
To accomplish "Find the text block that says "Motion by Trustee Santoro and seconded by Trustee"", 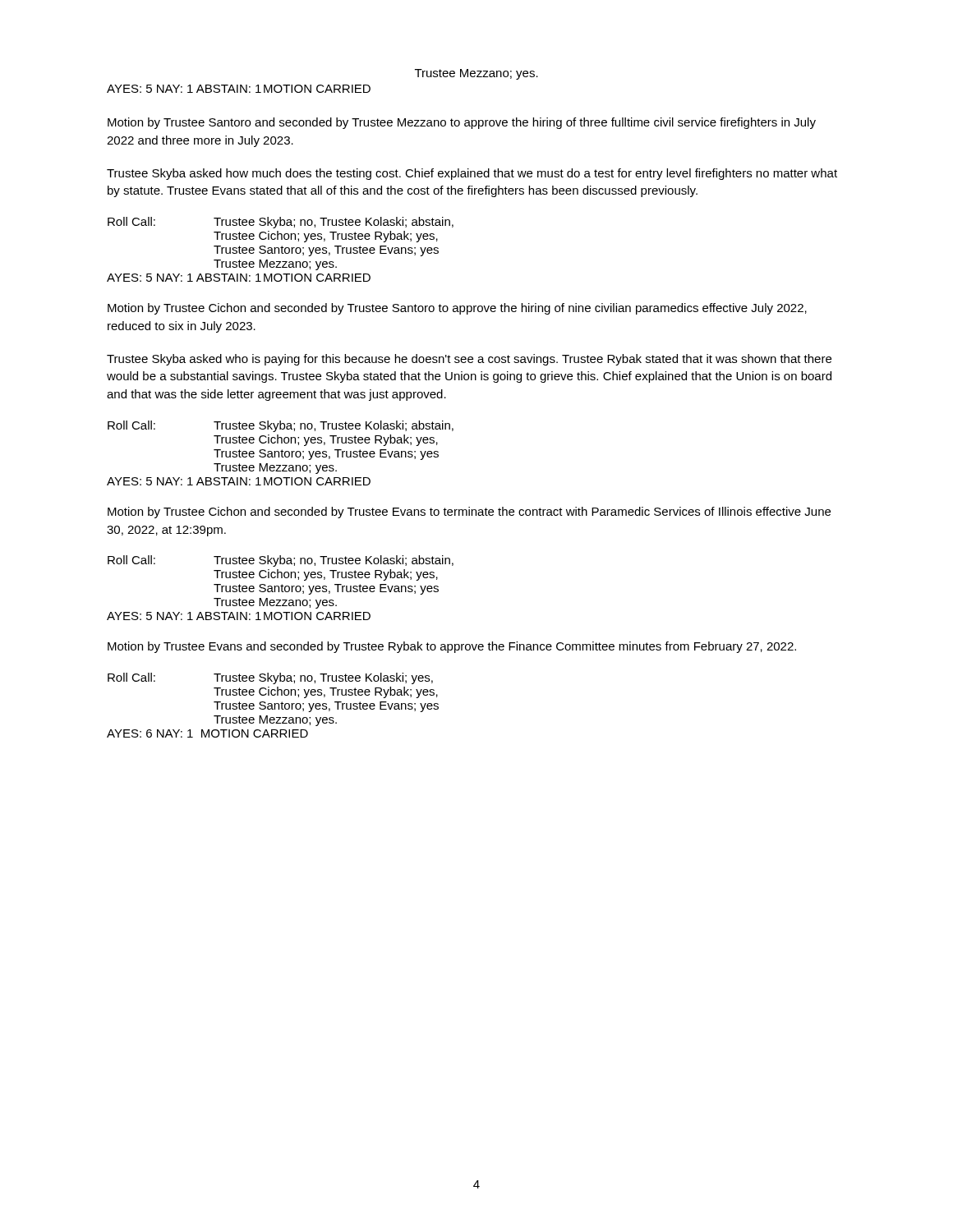I will pyautogui.click(x=461, y=131).
